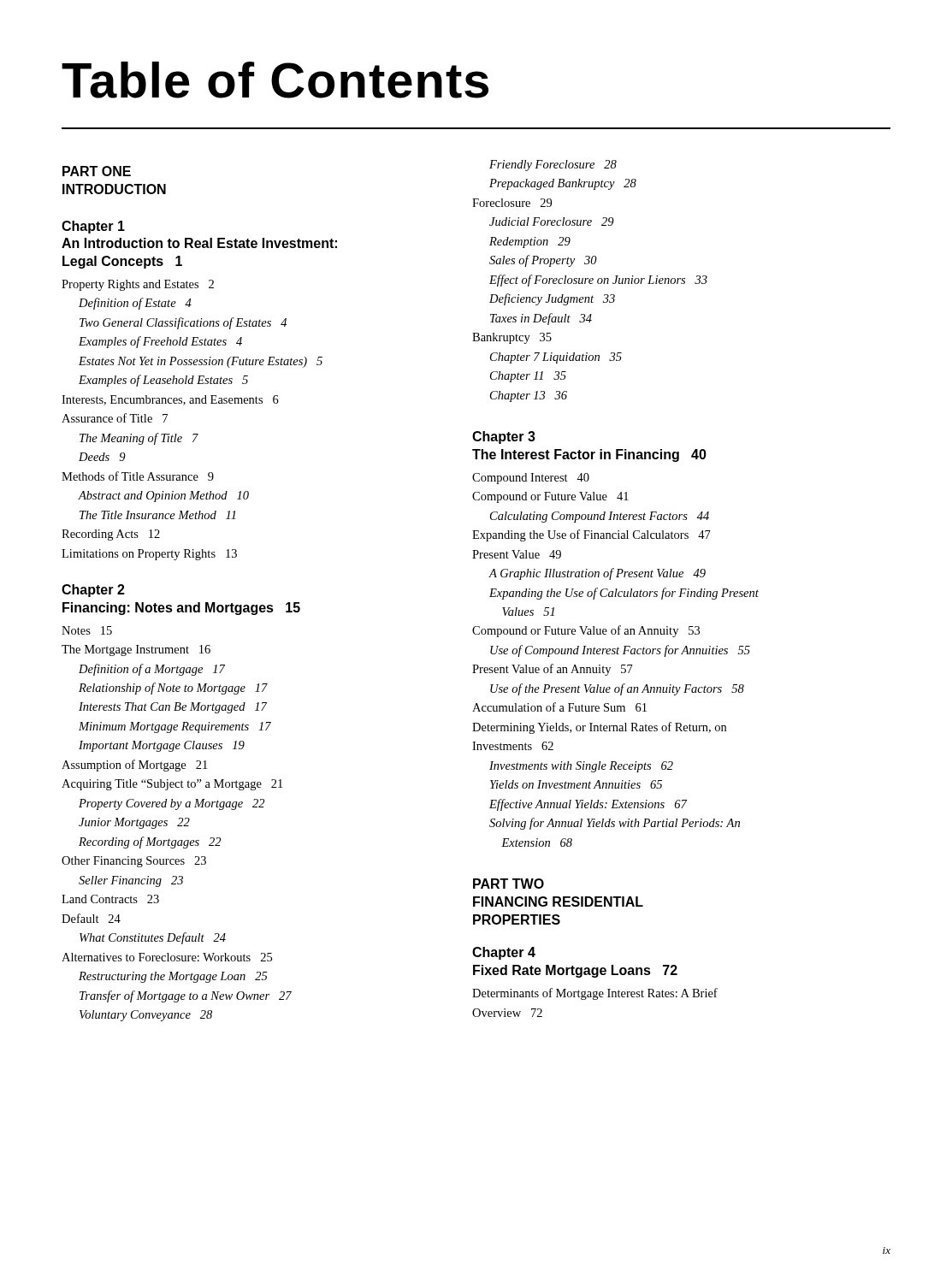
Task: Where does it say "Seller Financing 23"?
Action: [131, 880]
